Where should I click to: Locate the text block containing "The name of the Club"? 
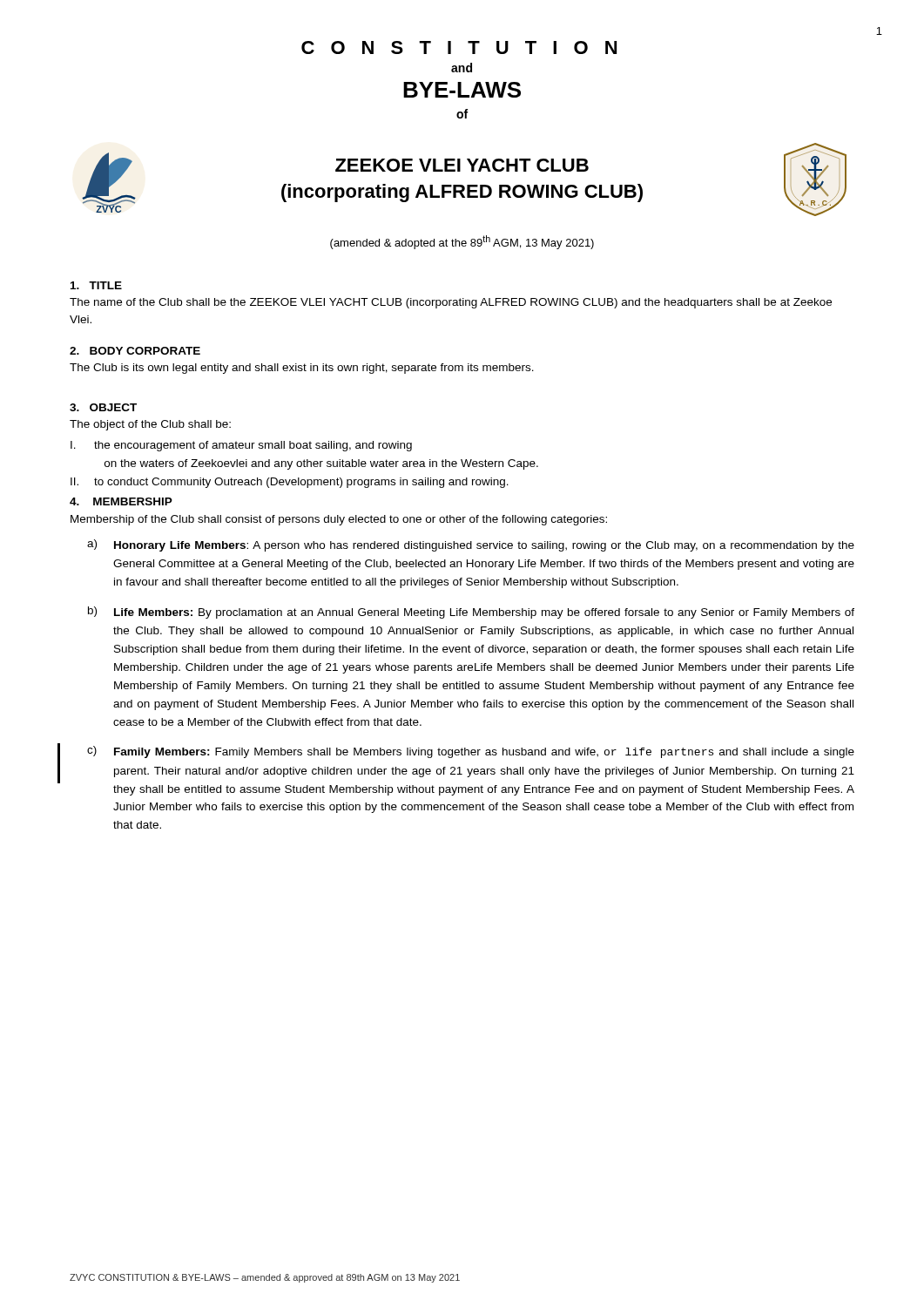pos(451,311)
